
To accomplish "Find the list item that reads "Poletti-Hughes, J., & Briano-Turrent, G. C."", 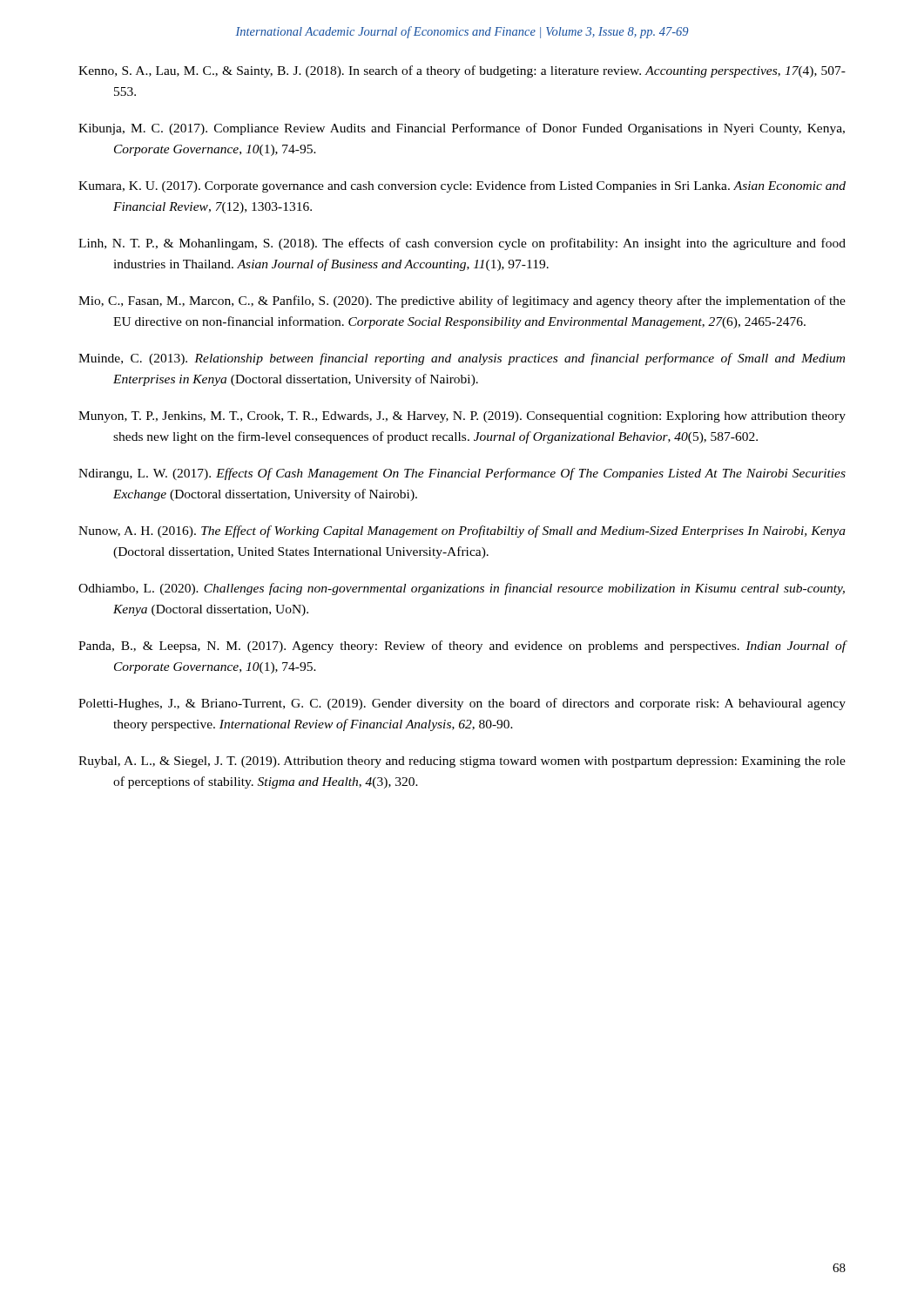I will point(462,713).
